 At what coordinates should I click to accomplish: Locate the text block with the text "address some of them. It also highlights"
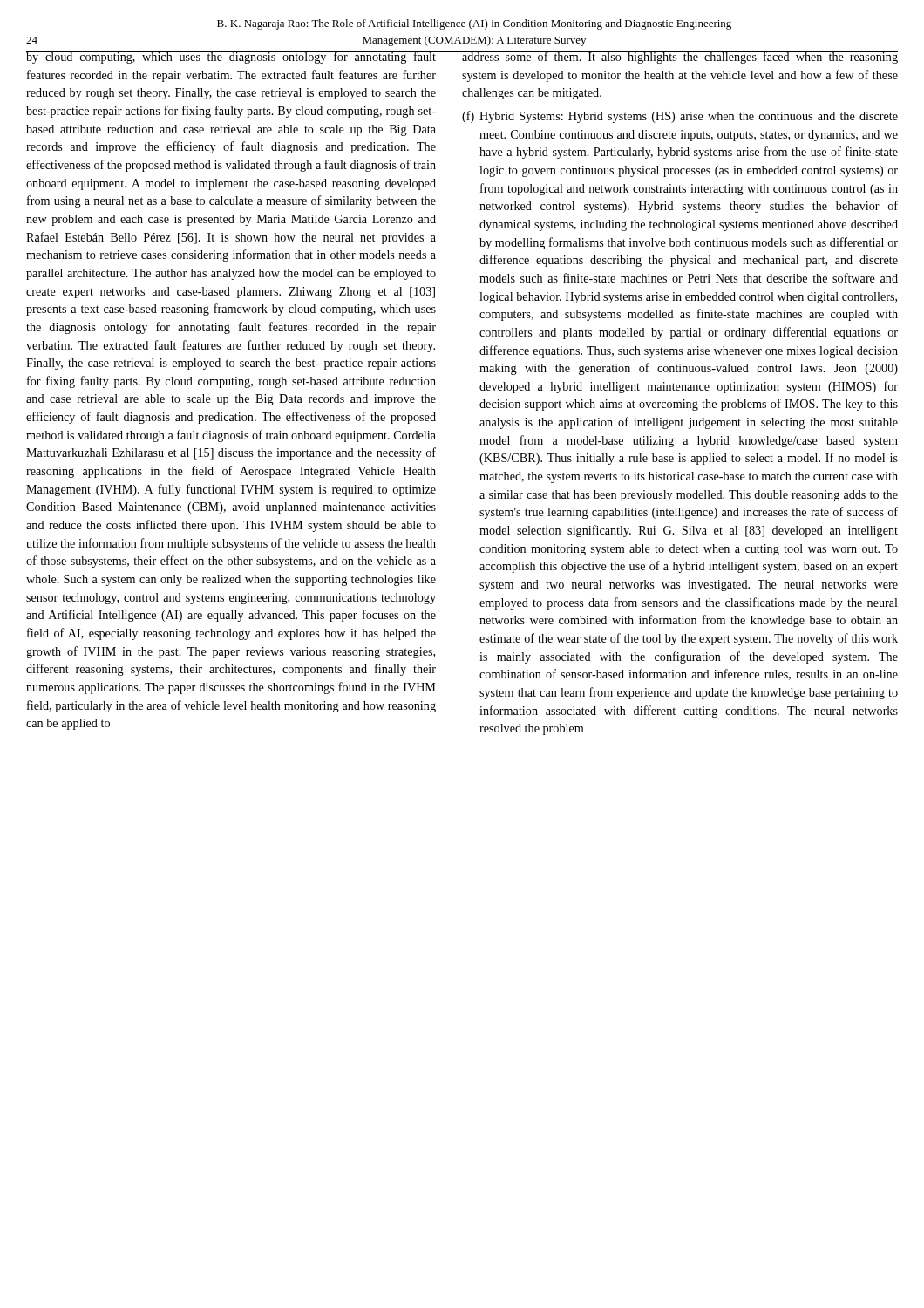click(680, 75)
